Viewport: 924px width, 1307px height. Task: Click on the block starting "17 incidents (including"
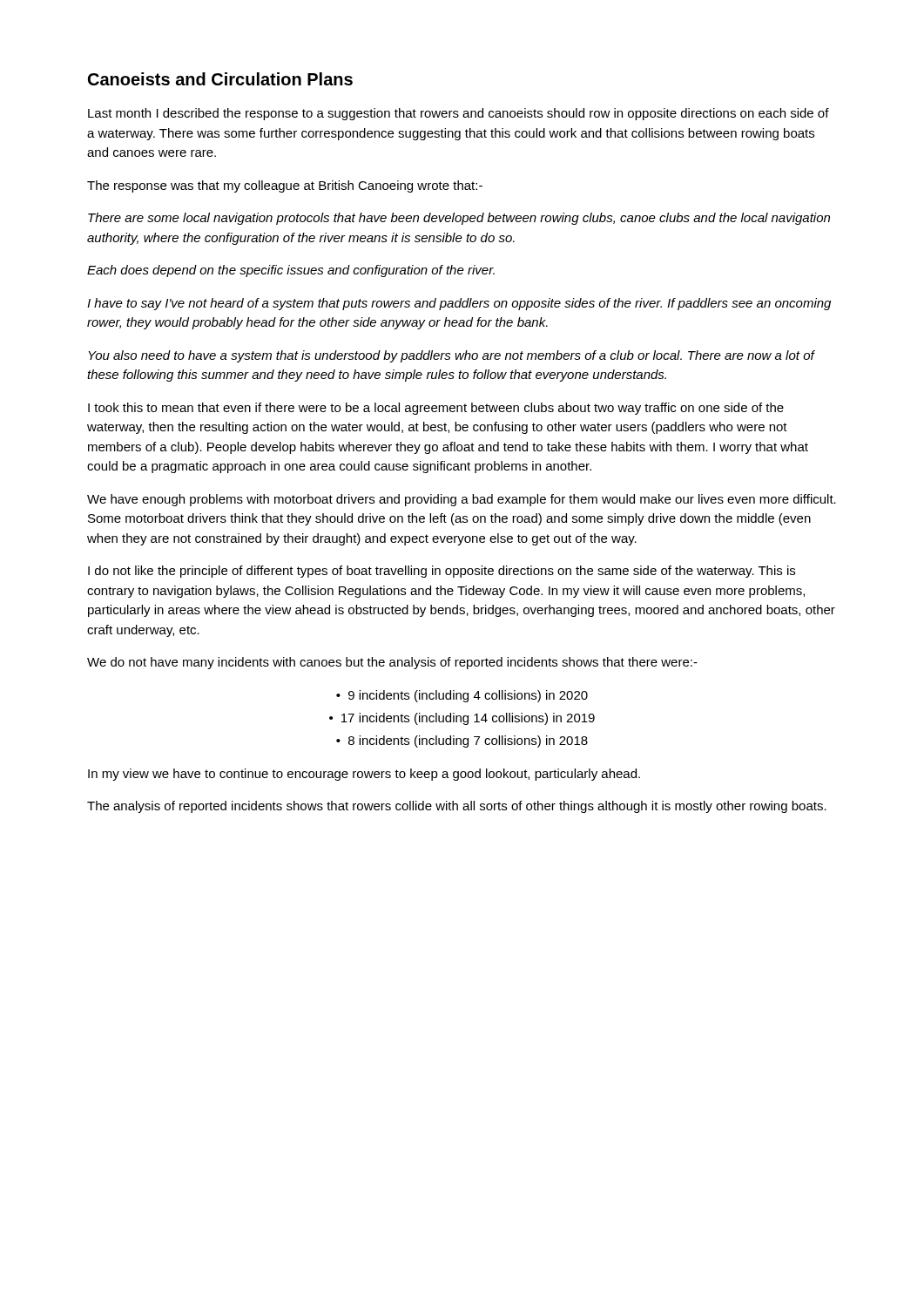click(x=462, y=718)
